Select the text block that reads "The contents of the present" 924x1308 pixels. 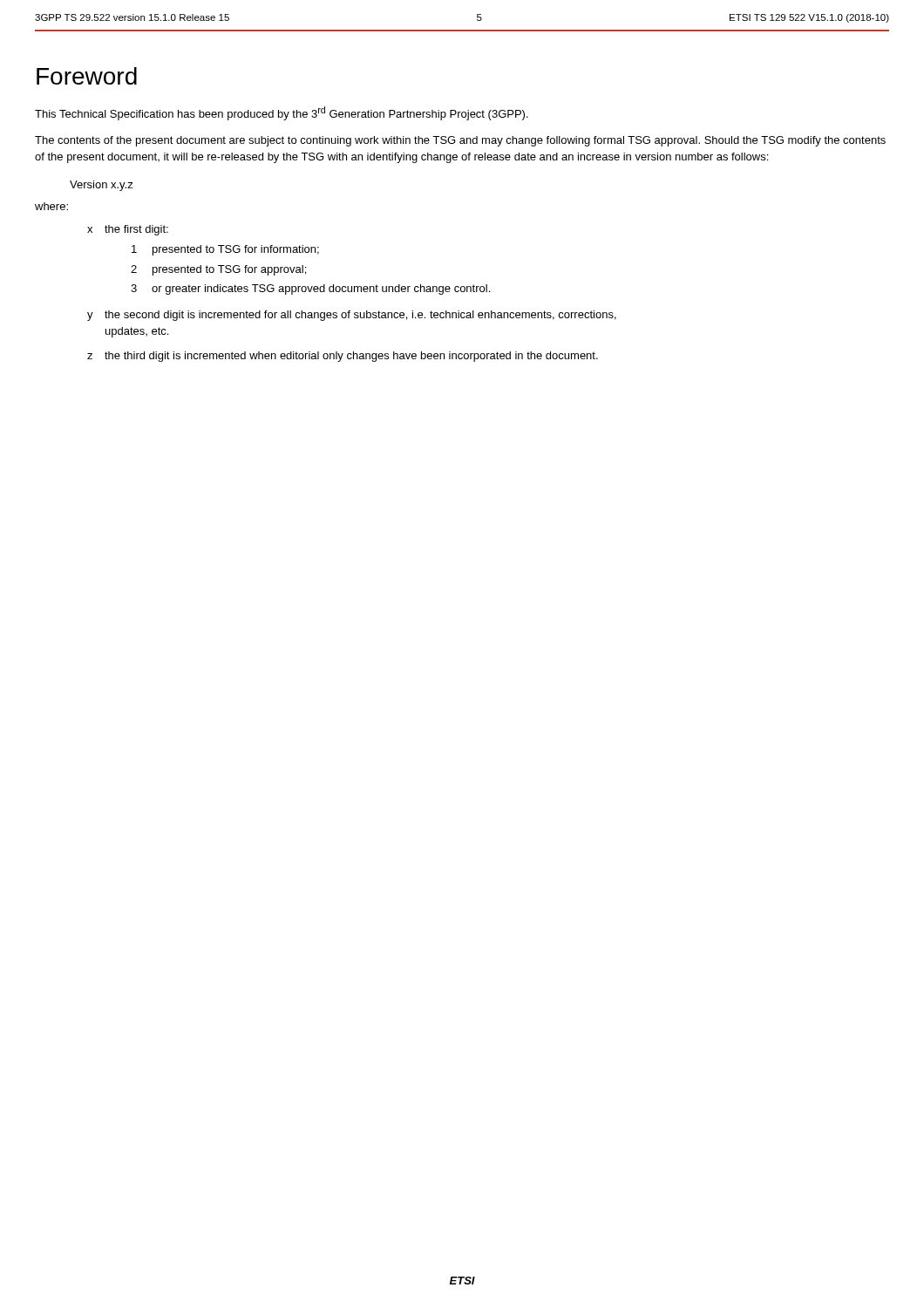(x=460, y=148)
